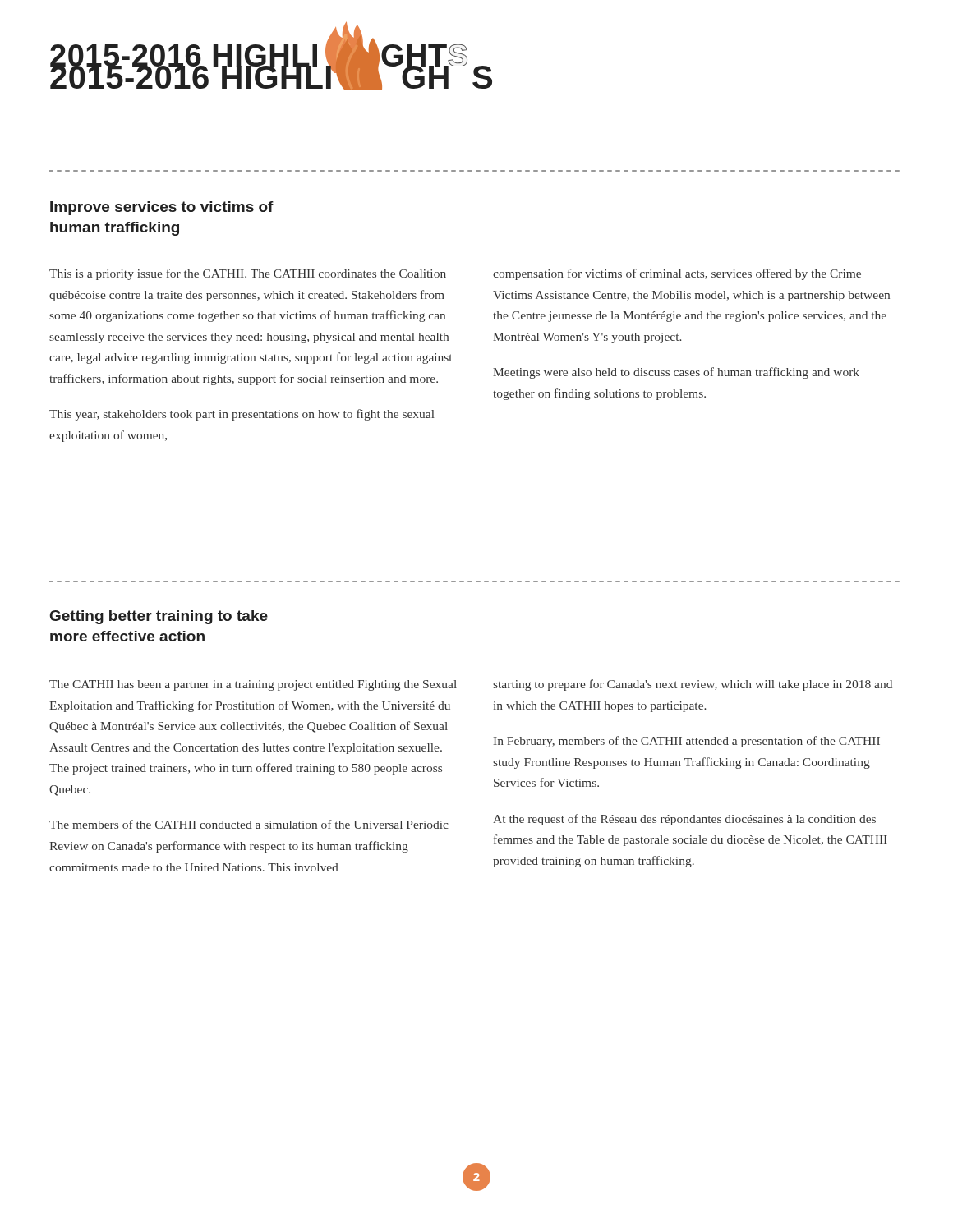Image resolution: width=953 pixels, height=1232 pixels.
Task: Find the text block with the text "The CATHII has been a partner in"
Action: click(x=255, y=775)
